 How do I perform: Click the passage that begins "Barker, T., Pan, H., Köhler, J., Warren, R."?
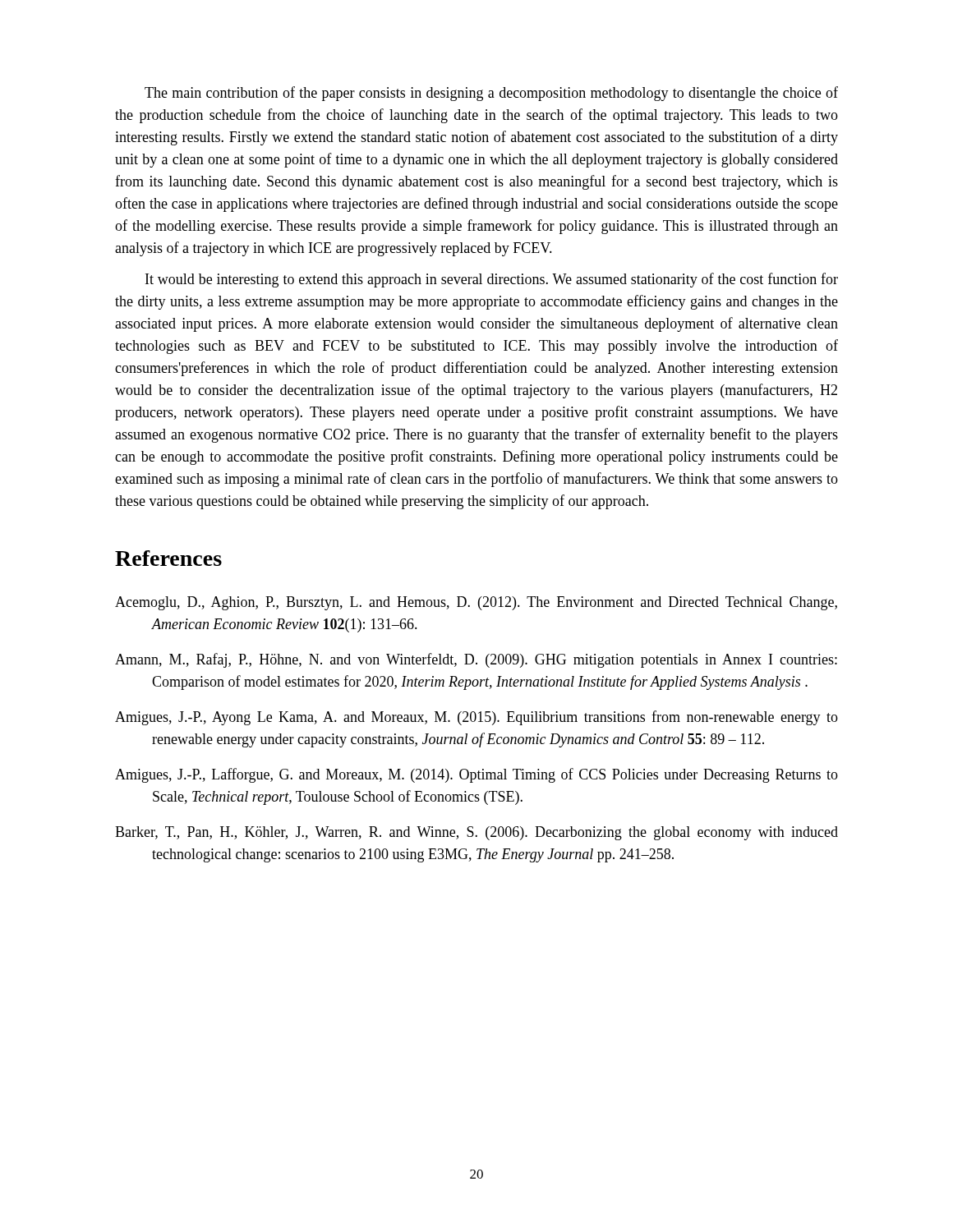coord(476,843)
